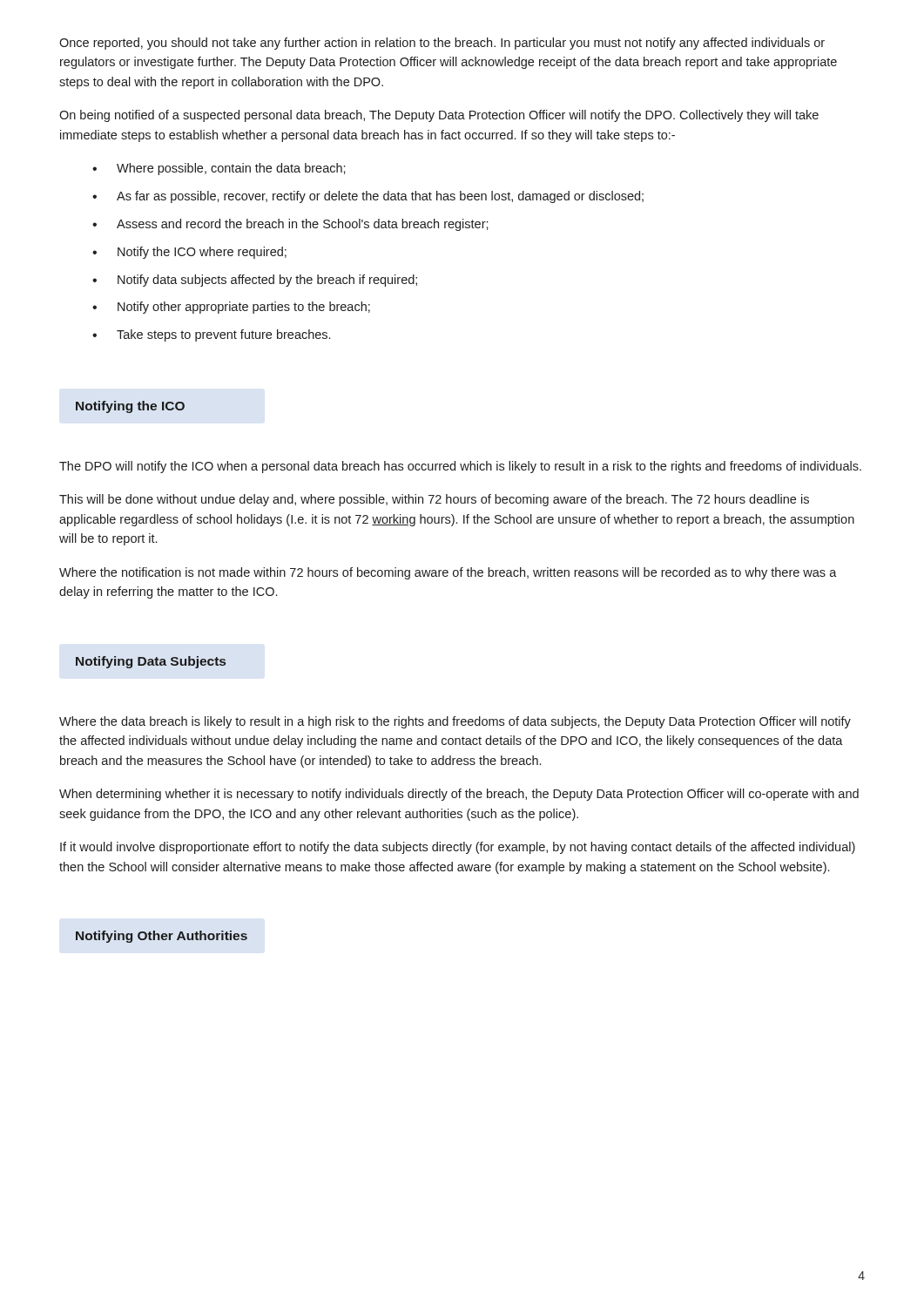Viewport: 924px width, 1307px height.
Task: Find the block on this page that starts "• Assess and record the breach in"
Action: coord(479,225)
